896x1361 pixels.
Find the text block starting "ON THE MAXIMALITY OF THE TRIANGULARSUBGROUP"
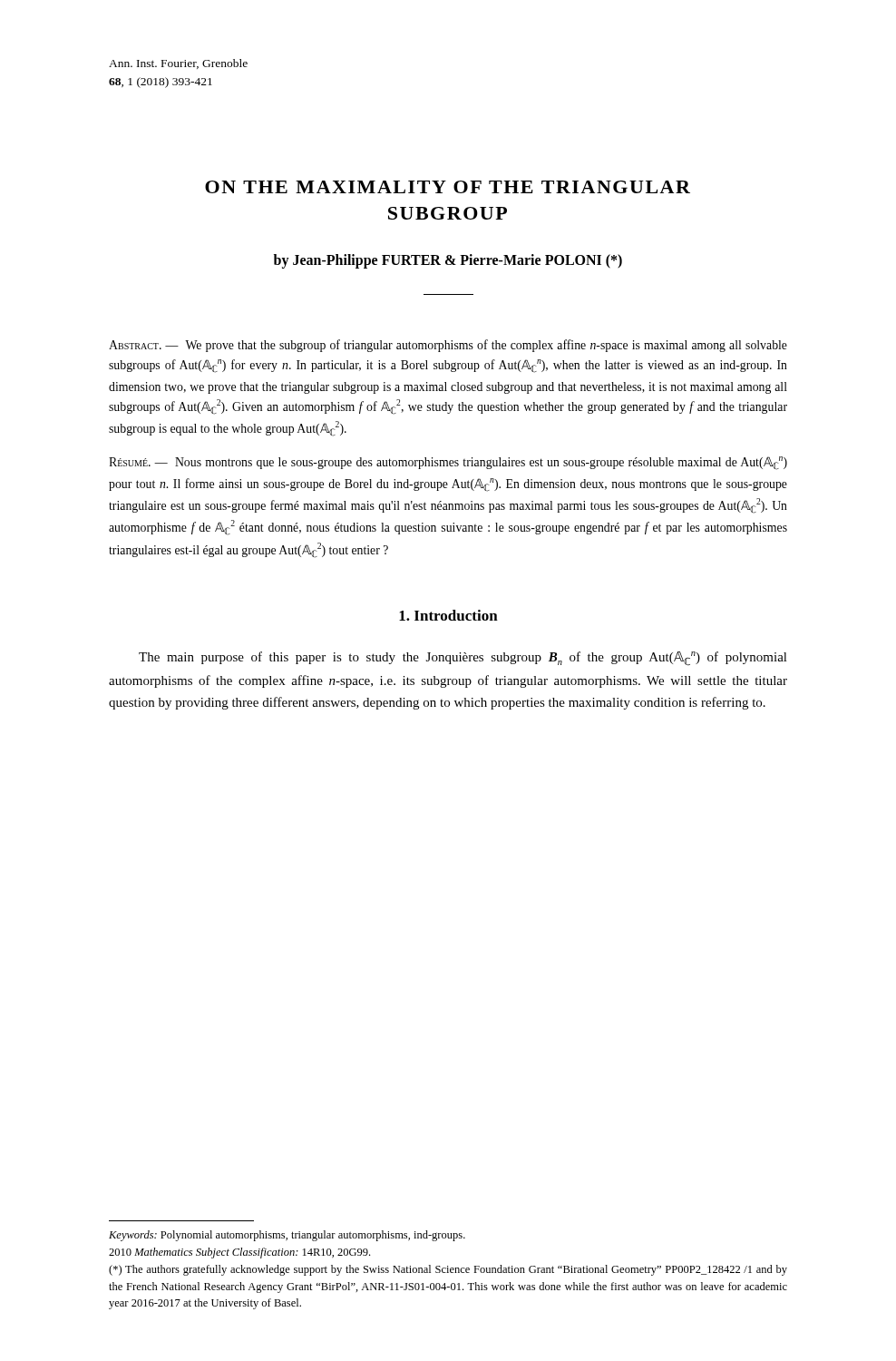pos(448,200)
